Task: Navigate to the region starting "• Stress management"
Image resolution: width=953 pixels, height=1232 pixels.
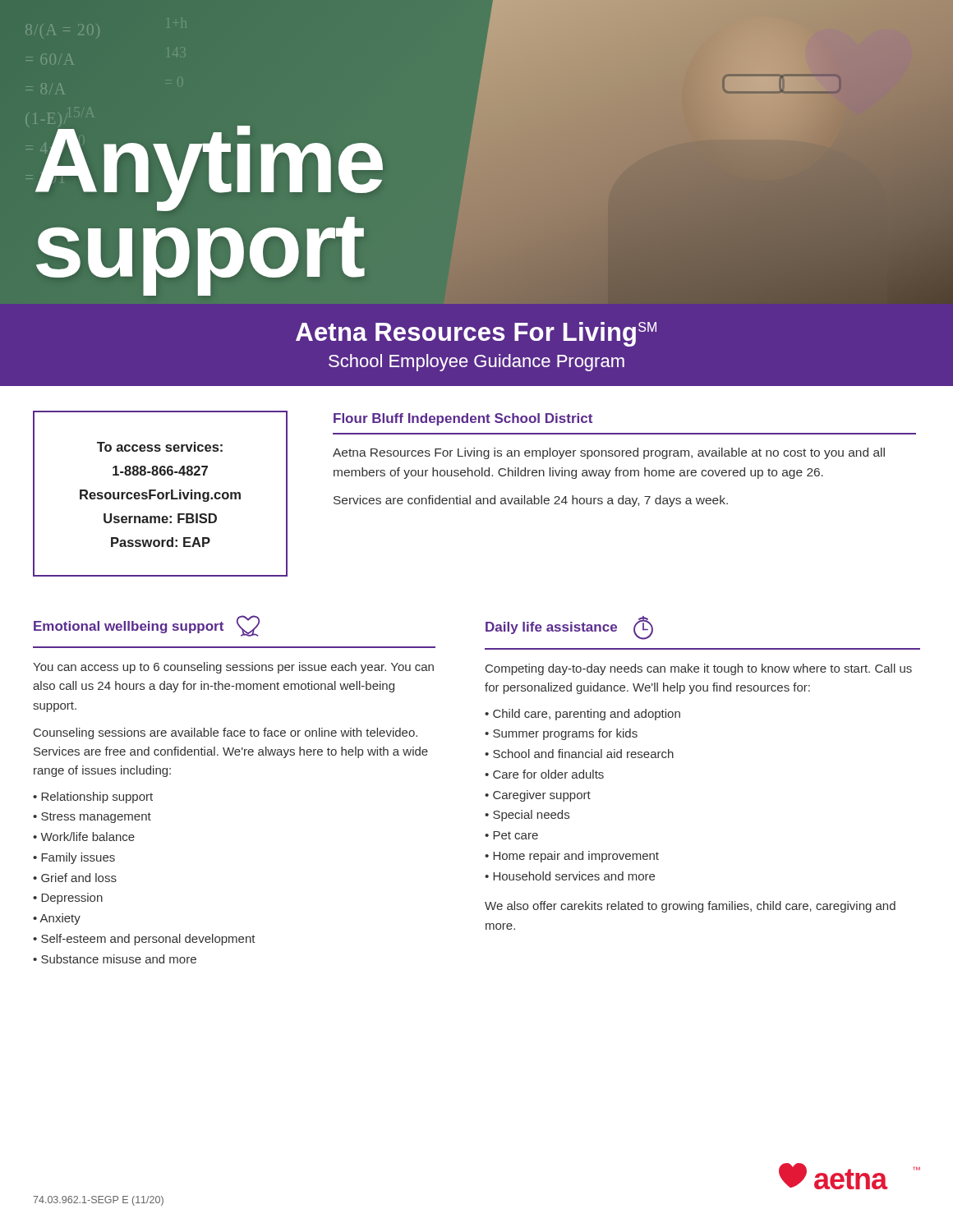Action: (92, 816)
